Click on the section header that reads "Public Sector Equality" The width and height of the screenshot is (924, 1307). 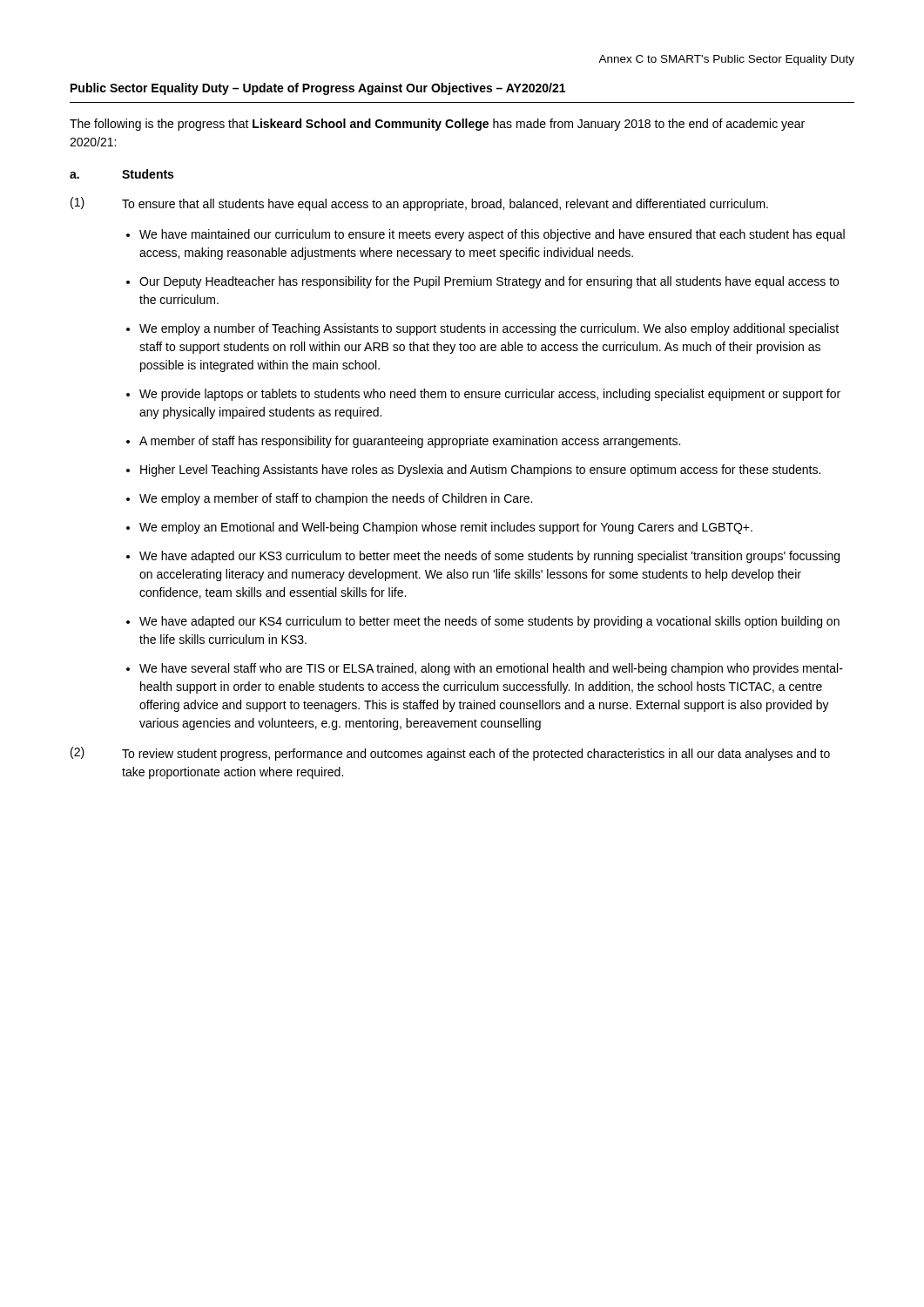click(x=318, y=88)
